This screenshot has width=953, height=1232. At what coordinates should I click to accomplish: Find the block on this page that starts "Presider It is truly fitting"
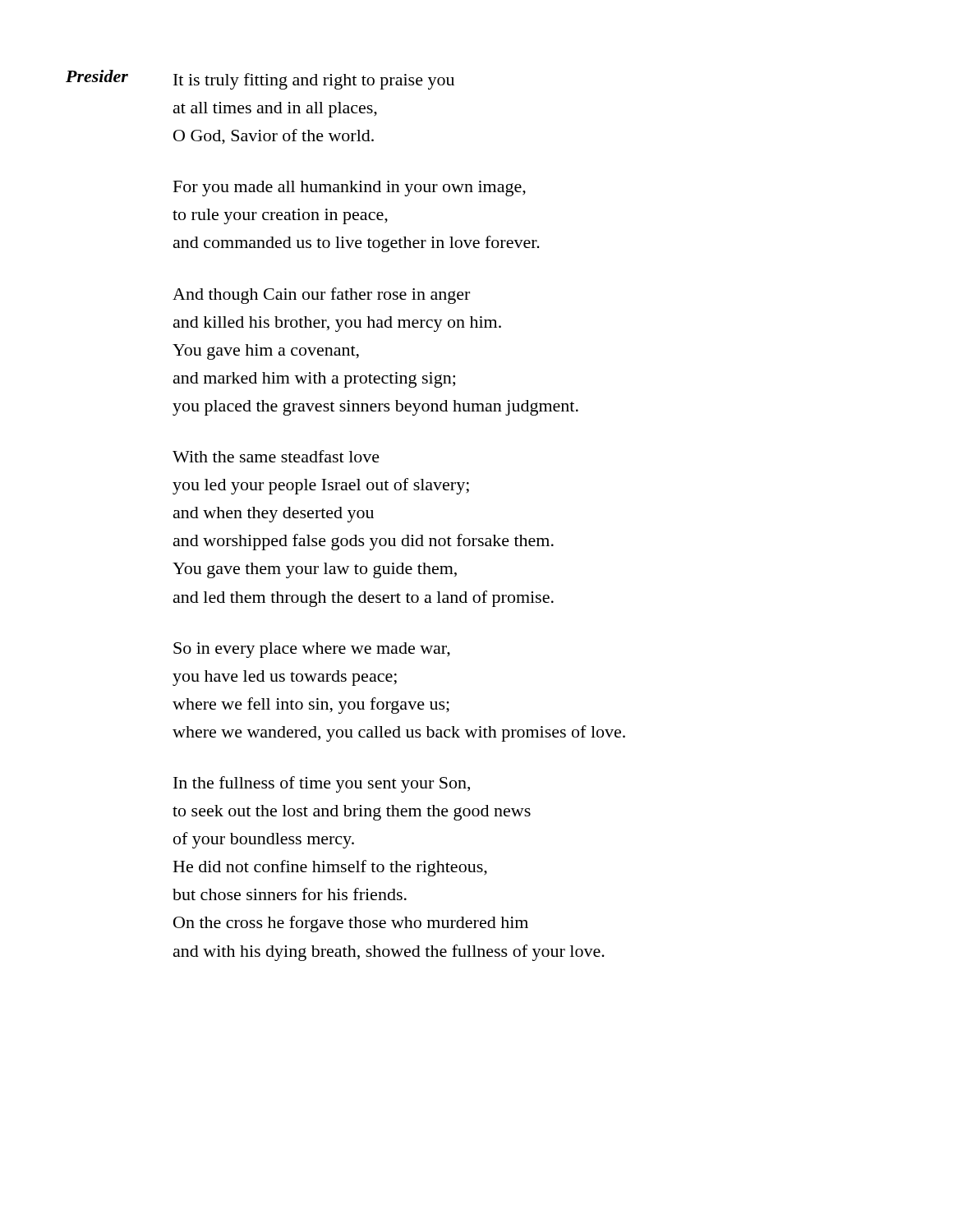[x=260, y=80]
